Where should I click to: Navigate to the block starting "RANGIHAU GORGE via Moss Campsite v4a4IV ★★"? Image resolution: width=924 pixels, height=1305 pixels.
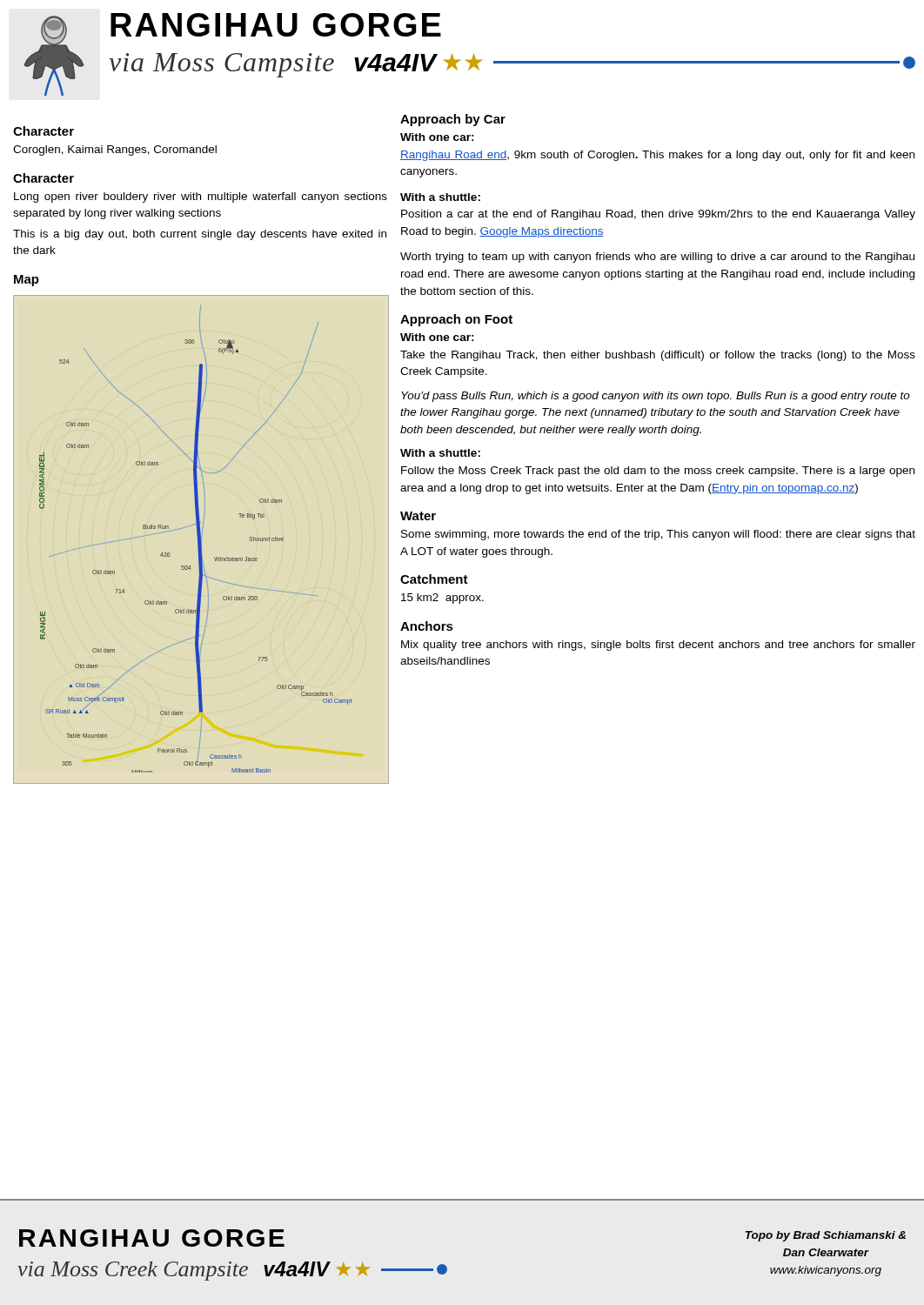(276, 25)
